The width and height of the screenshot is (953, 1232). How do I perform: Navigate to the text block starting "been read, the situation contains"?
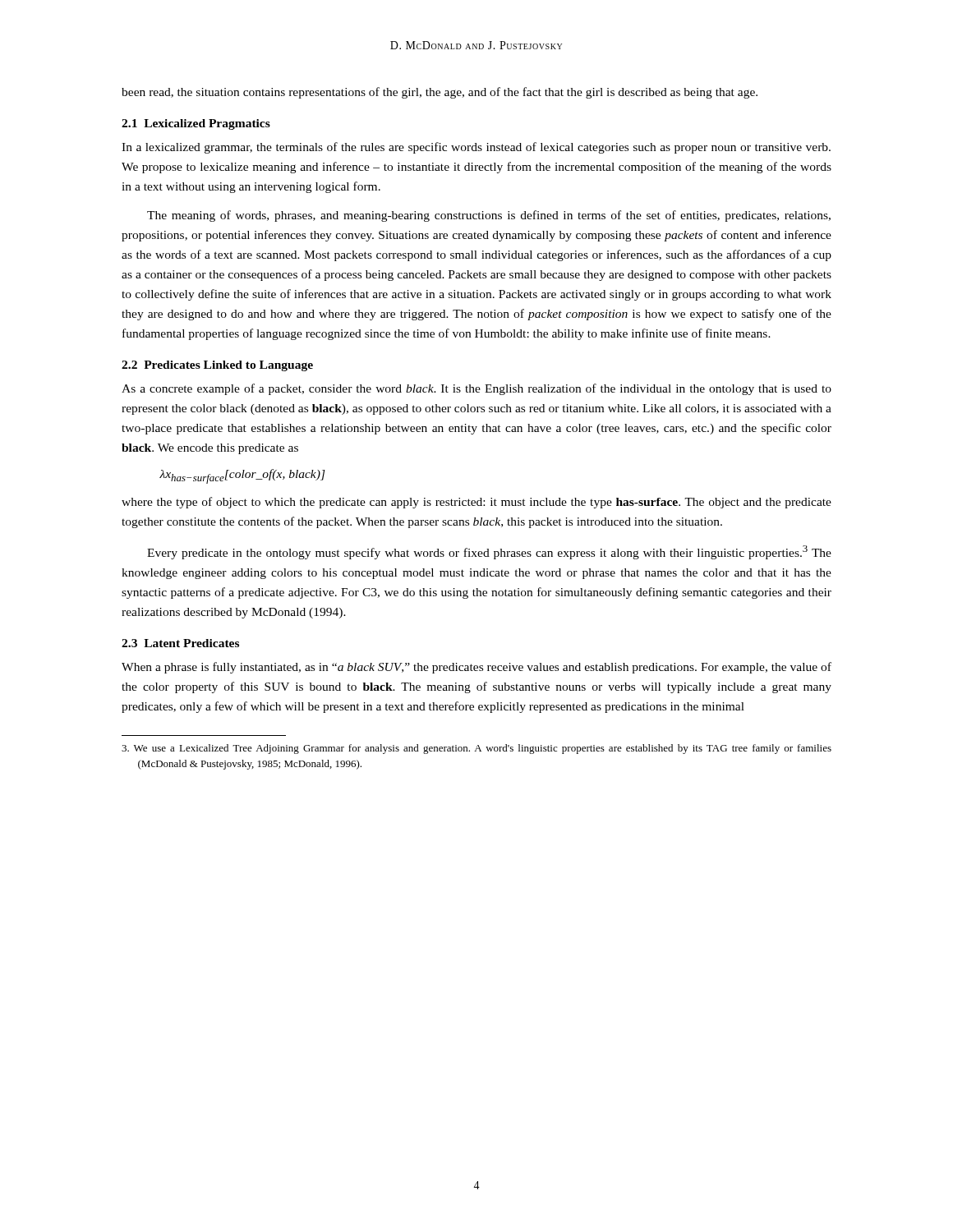point(476,92)
